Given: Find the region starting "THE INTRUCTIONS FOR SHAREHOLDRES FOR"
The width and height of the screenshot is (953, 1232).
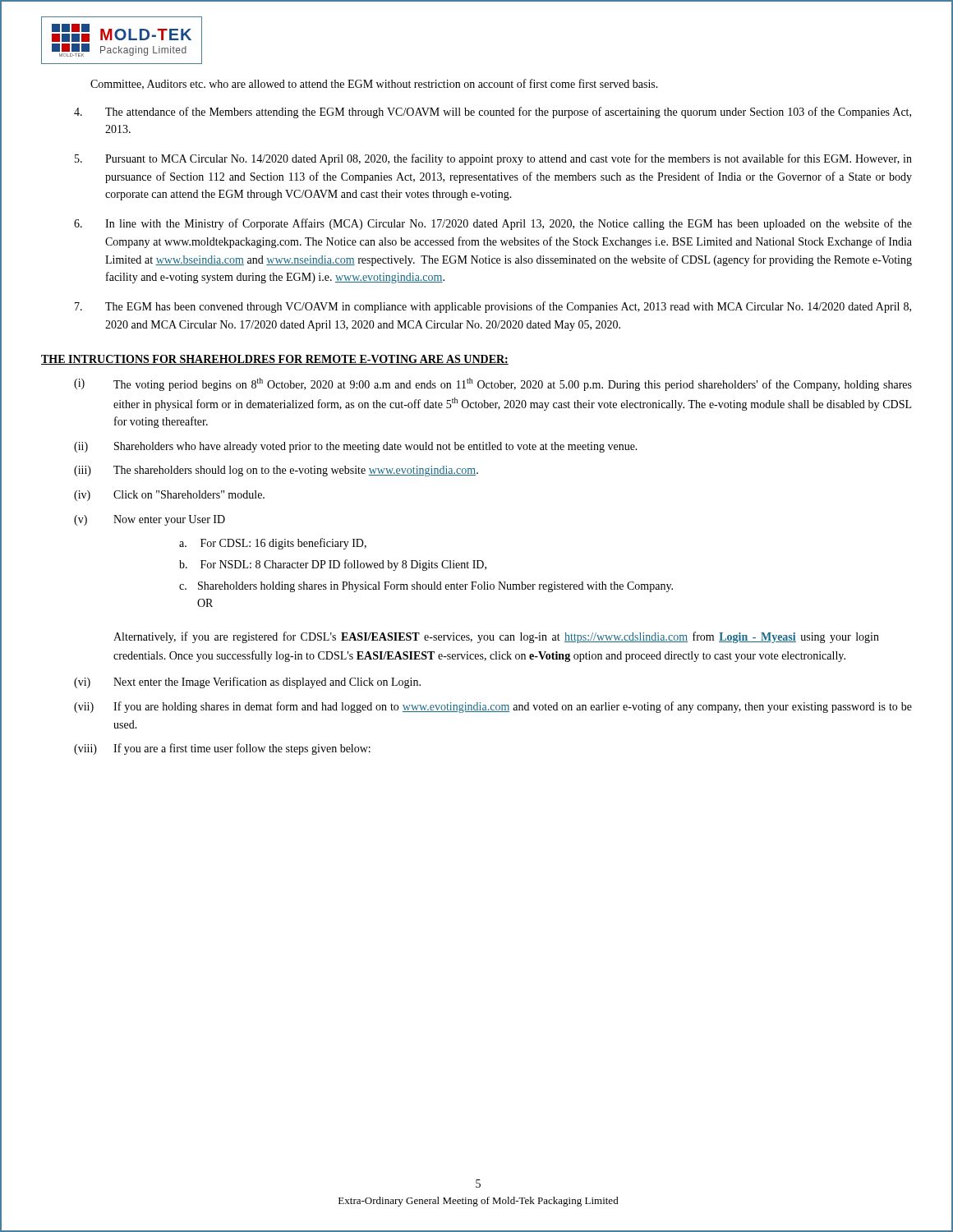Looking at the screenshot, I should [x=275, y=359].
